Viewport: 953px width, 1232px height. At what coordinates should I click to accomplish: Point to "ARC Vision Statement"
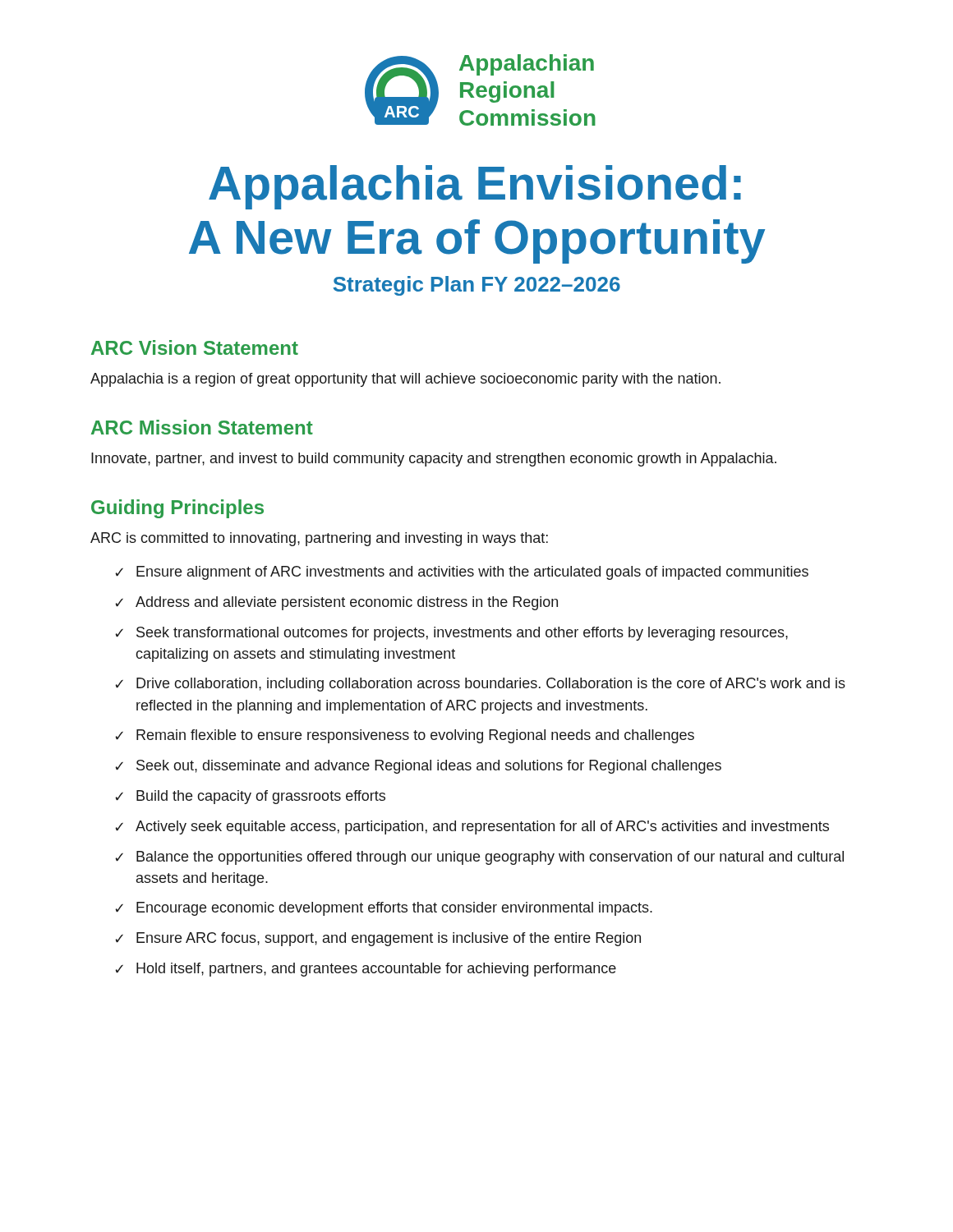pos(194,348)
